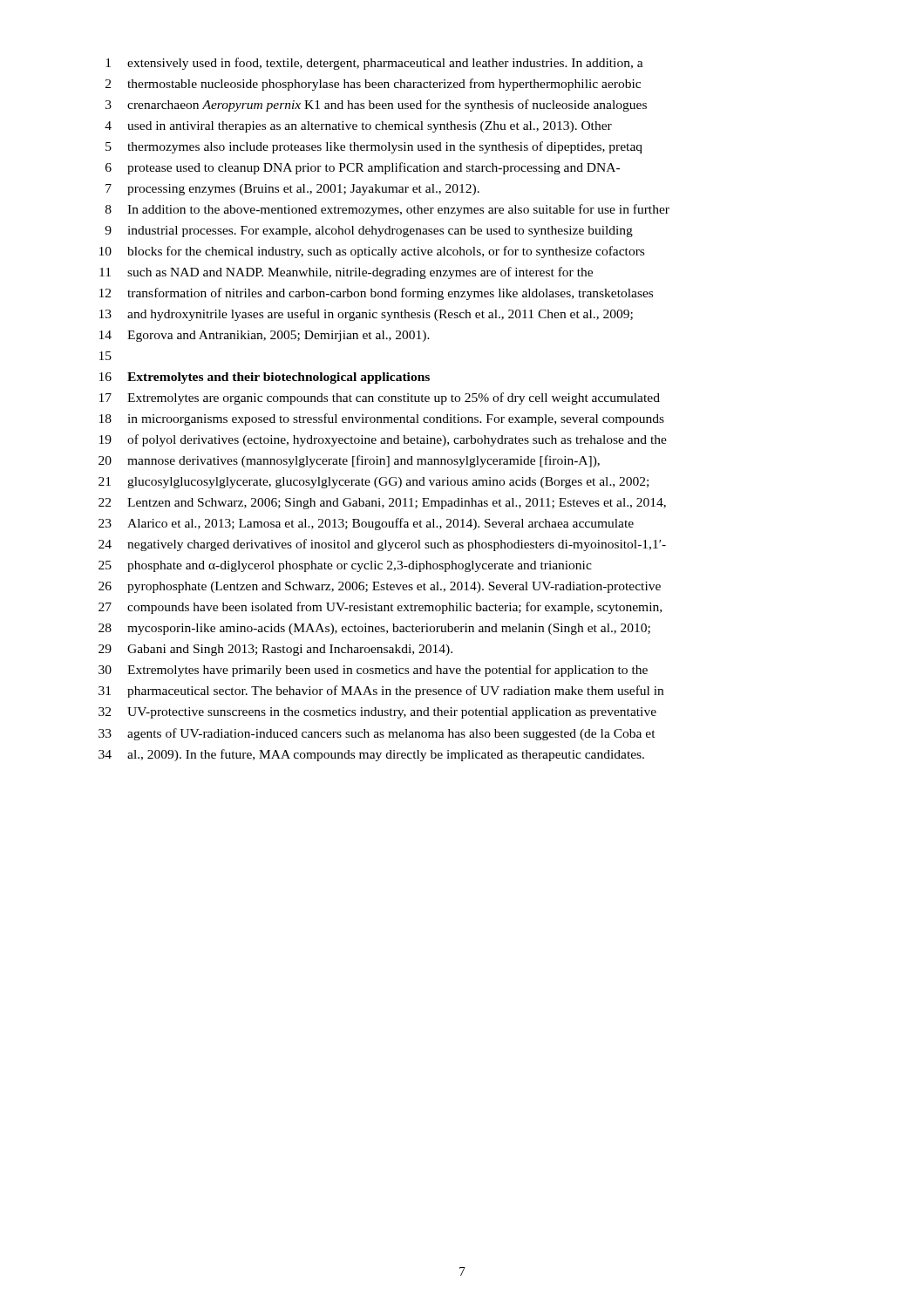The width and height of the screenshot is (924, 1308).
Task: Click on the text starting "27 compounds have been isolated from UV-resistant extremophilic"
Action: pos(474,607)
